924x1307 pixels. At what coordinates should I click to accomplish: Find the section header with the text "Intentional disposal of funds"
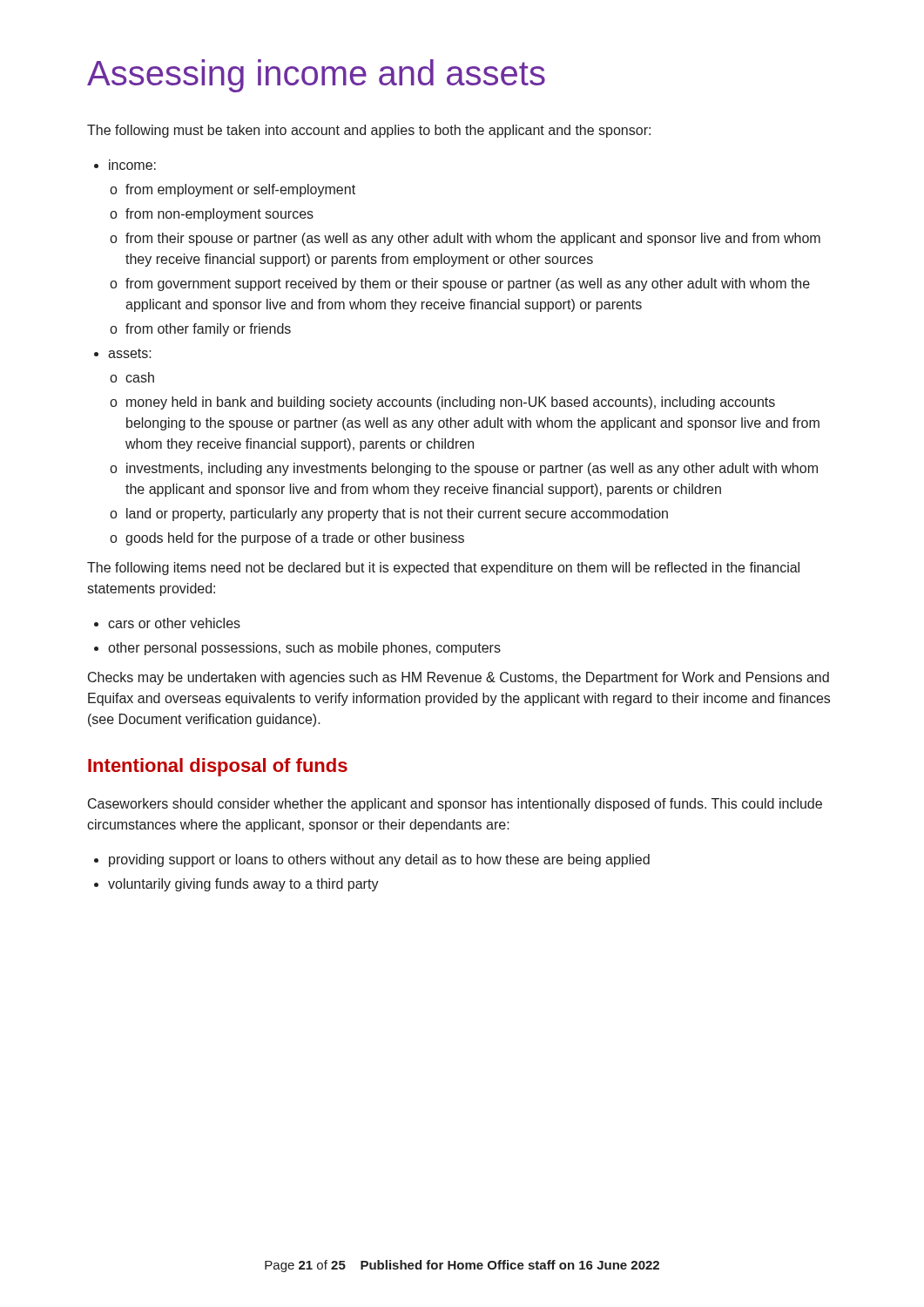point(218,767)
